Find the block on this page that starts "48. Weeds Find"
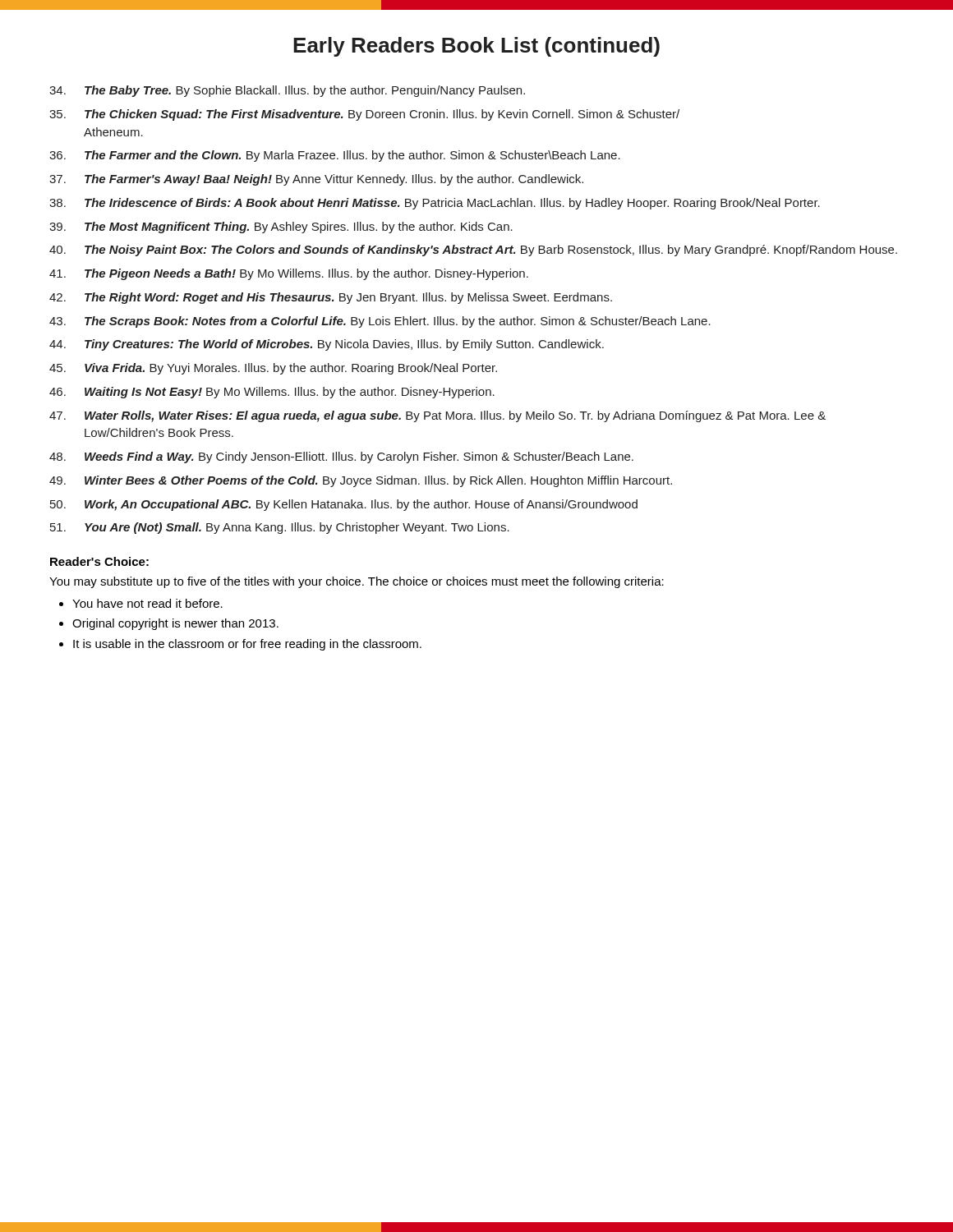 [x=476, y=457]
